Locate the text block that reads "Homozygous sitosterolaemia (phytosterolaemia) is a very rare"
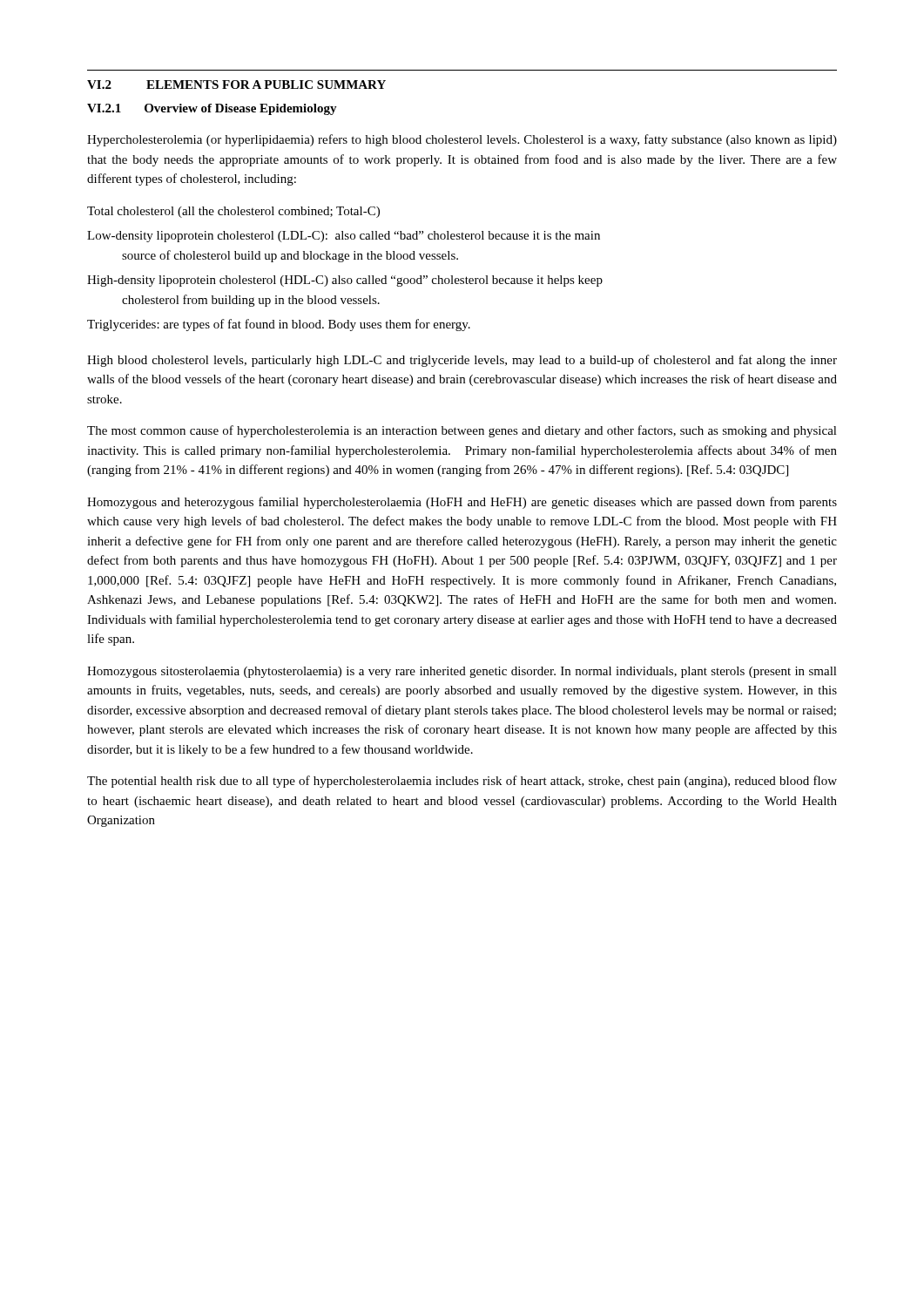This screenshot has height=1307, width=924. coord(462,710)
